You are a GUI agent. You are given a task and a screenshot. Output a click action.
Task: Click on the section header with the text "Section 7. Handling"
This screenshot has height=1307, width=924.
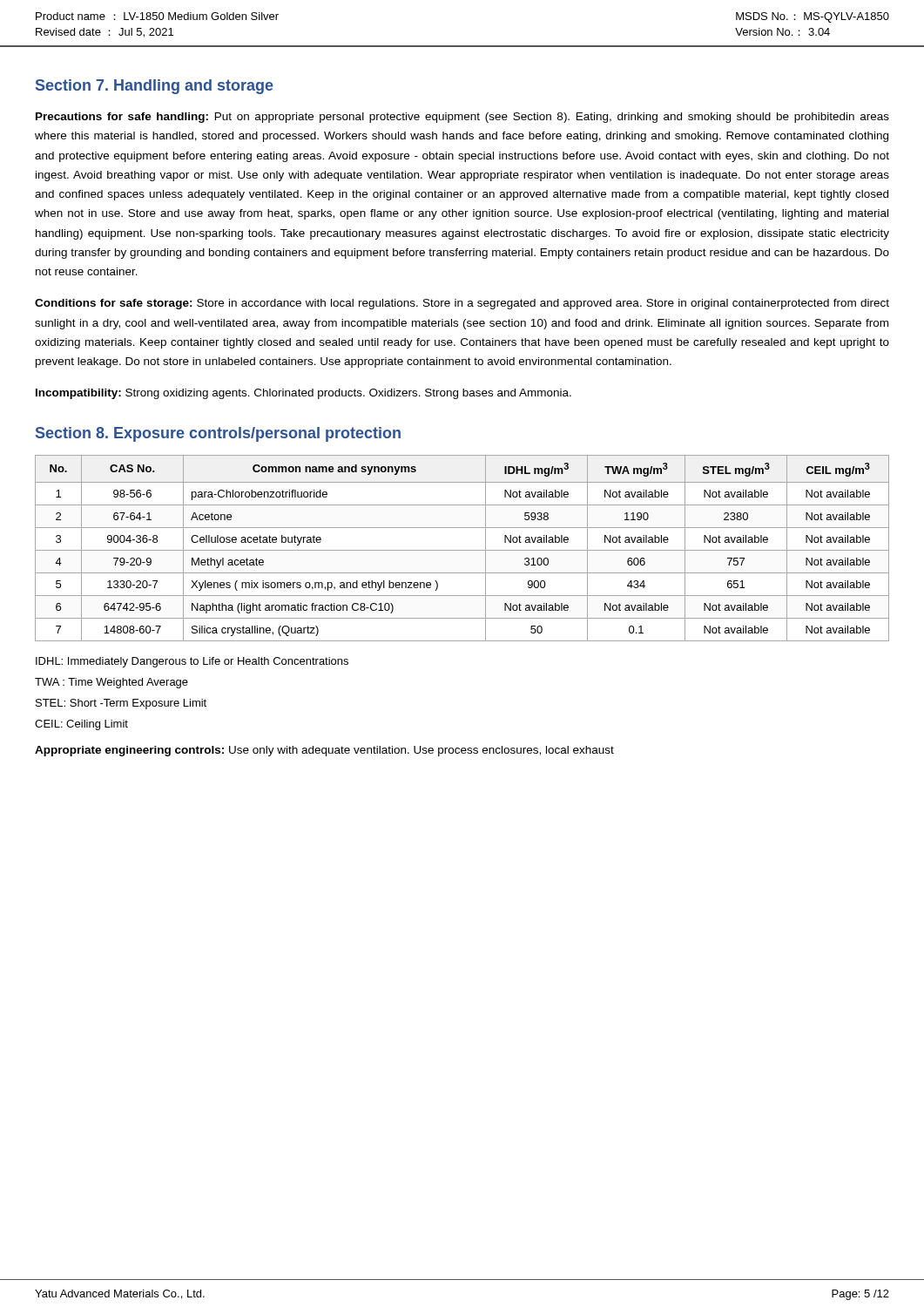tap(154, 85)
